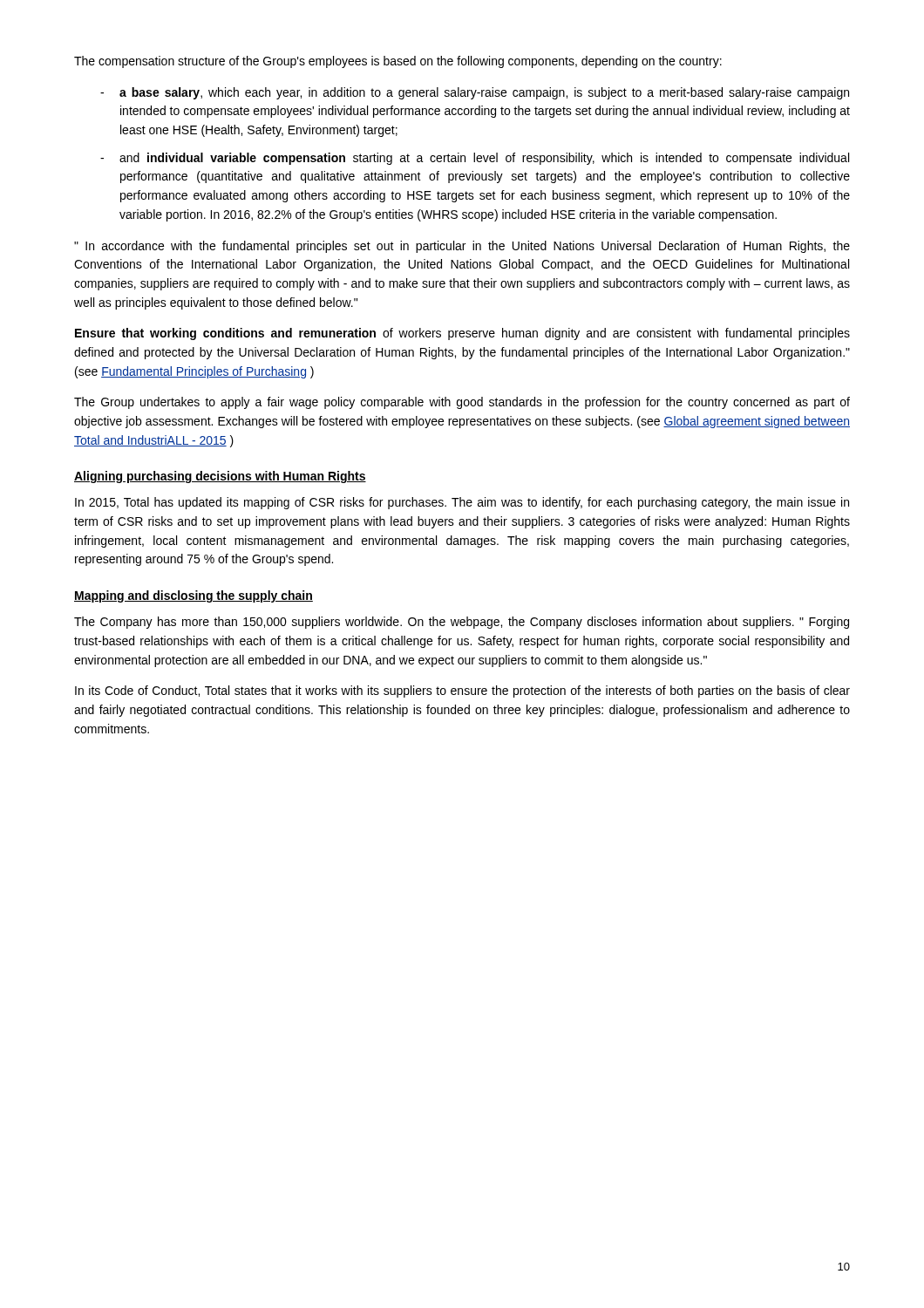Point to the text starting "Aligning purchasing decisions with Human Rights"
This screenshot has width=924, height=1308.
click(x=220, y=476)
